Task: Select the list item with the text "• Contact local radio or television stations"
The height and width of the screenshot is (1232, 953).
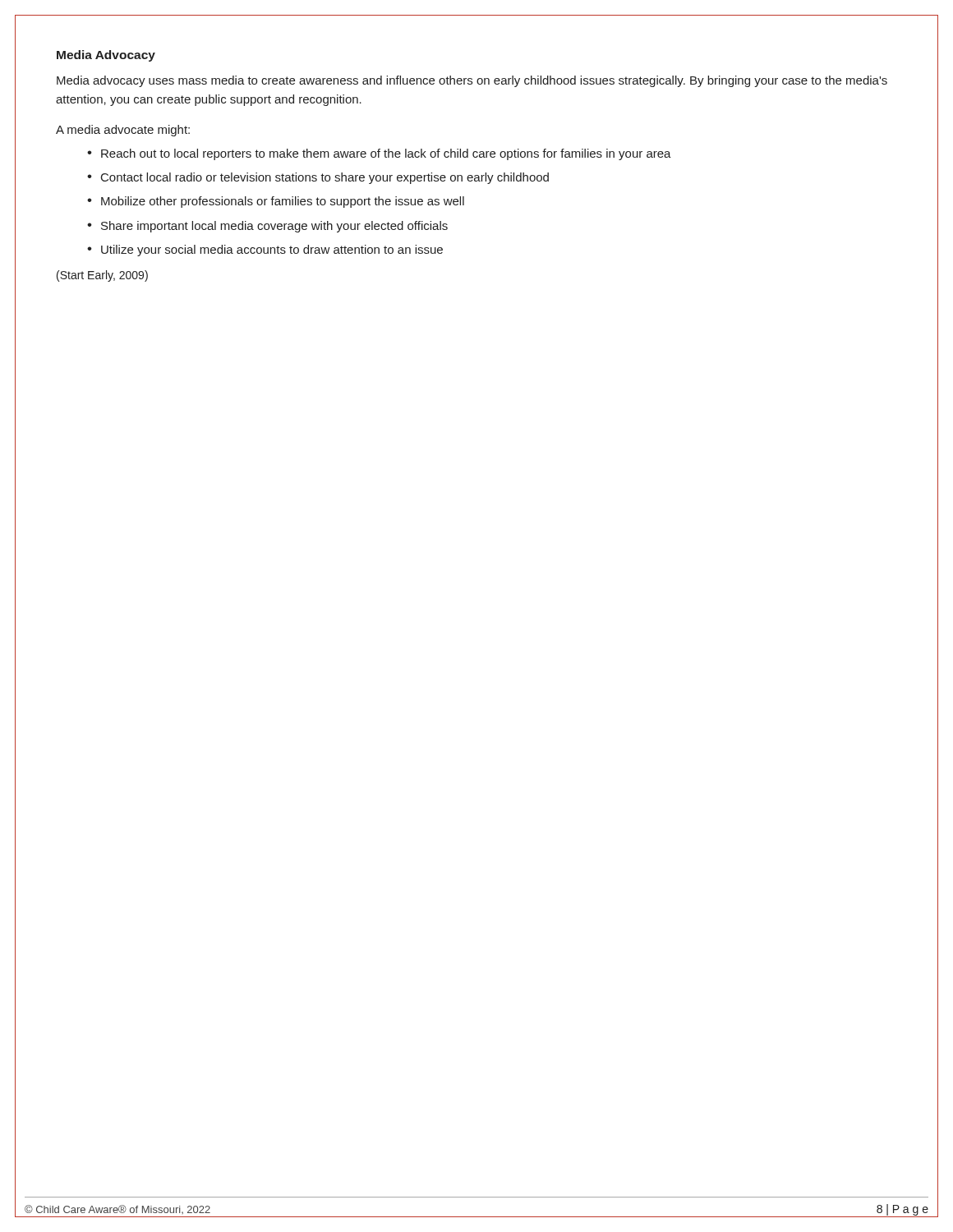Action: click(x=318, y=177)
